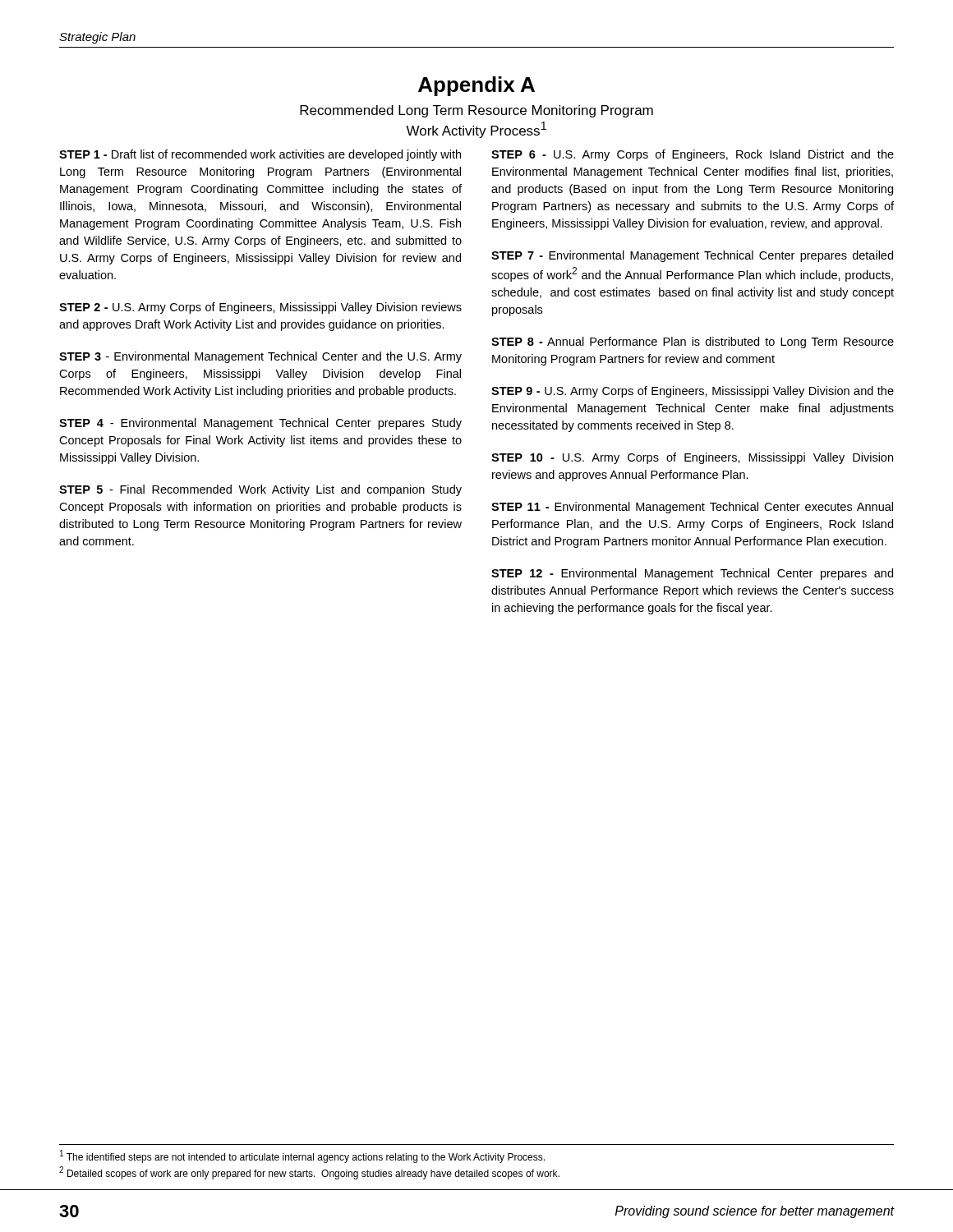This screenshot has height=1232, width=953.
Task: Locate the text block that says "STEP 5 - Final Recommended Work Activity"
Action: pyautogui.click(x=260, y=516)
